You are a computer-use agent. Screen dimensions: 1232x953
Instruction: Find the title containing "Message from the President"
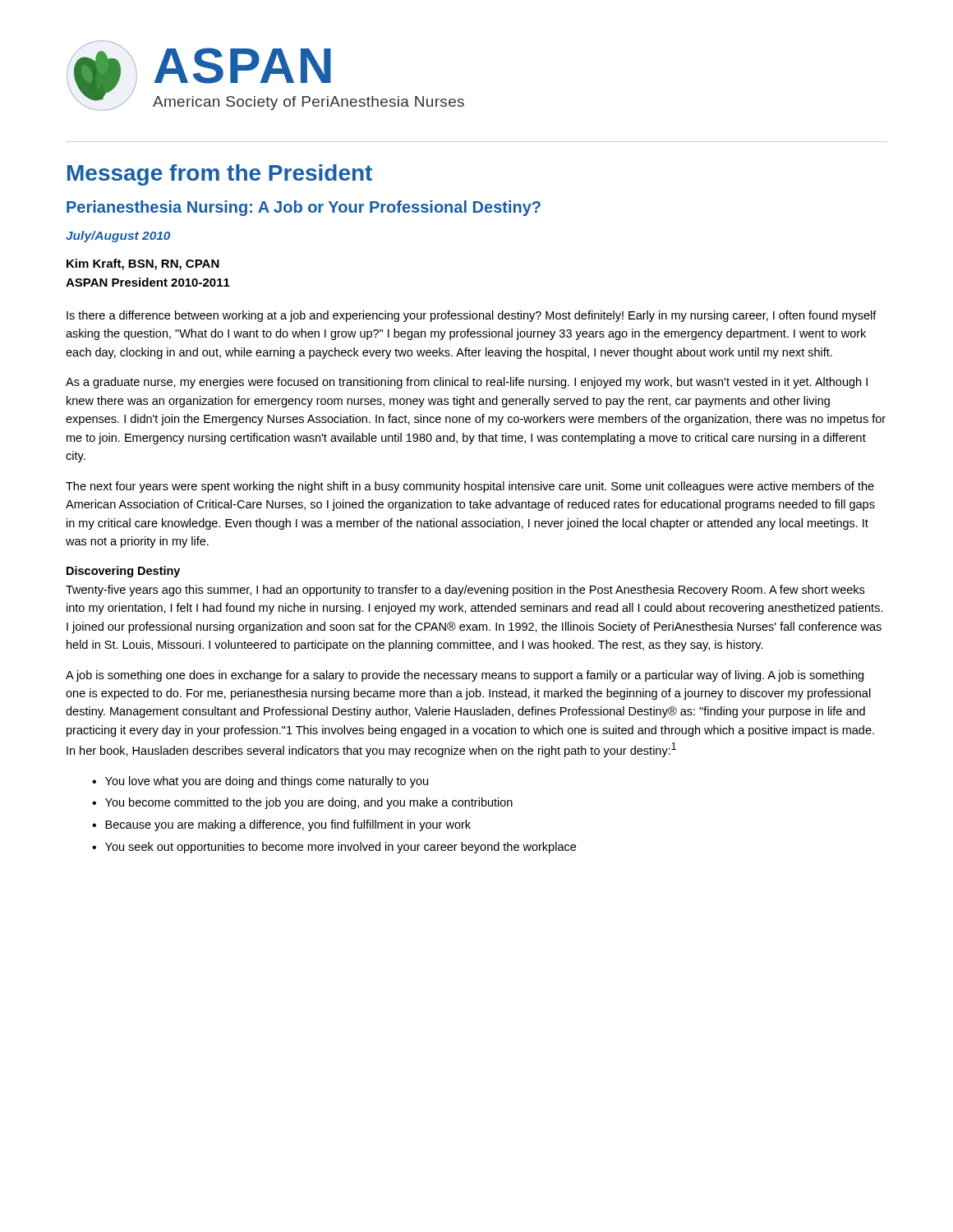219,173
